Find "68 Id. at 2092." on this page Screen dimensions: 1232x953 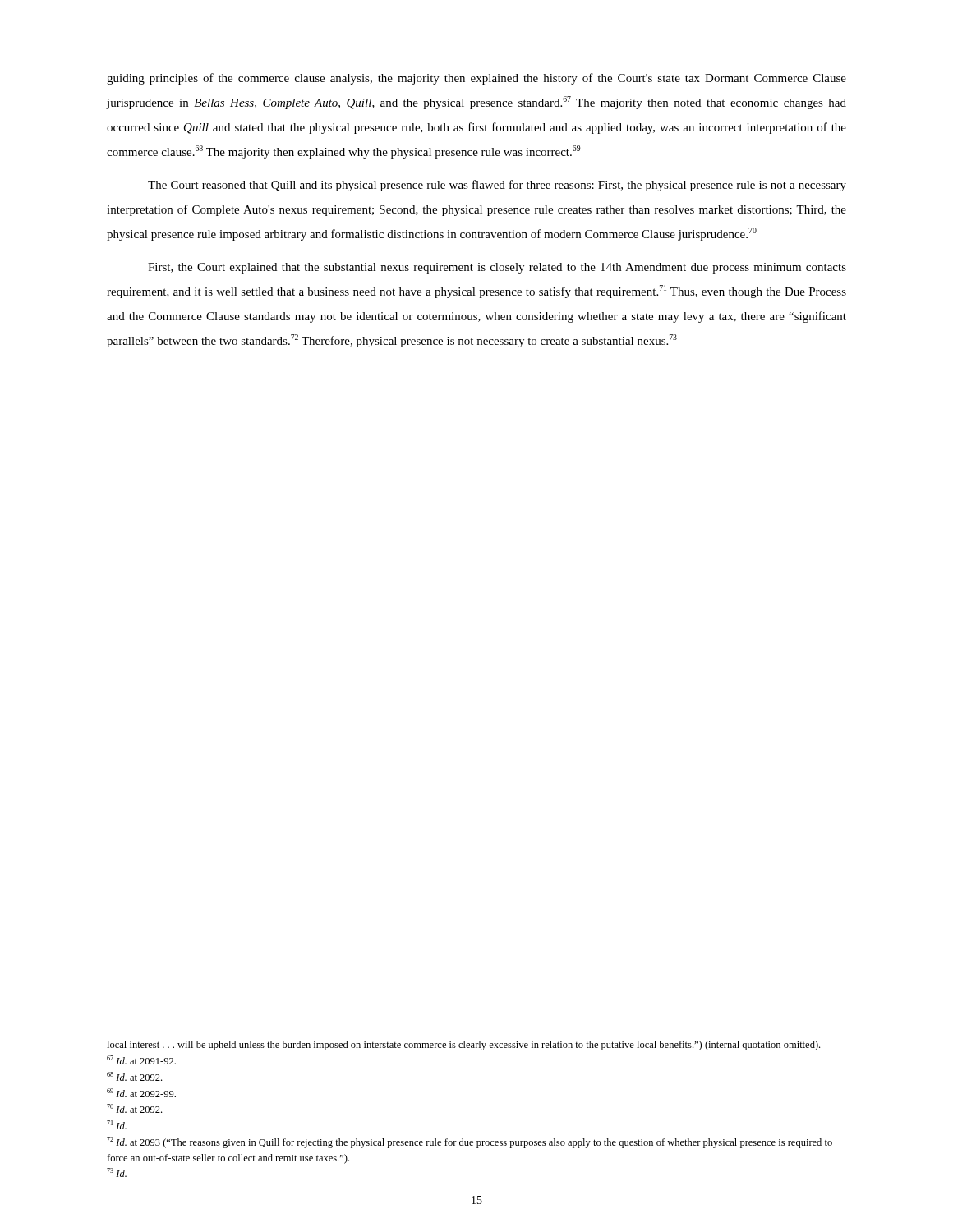coord(135,1077)
